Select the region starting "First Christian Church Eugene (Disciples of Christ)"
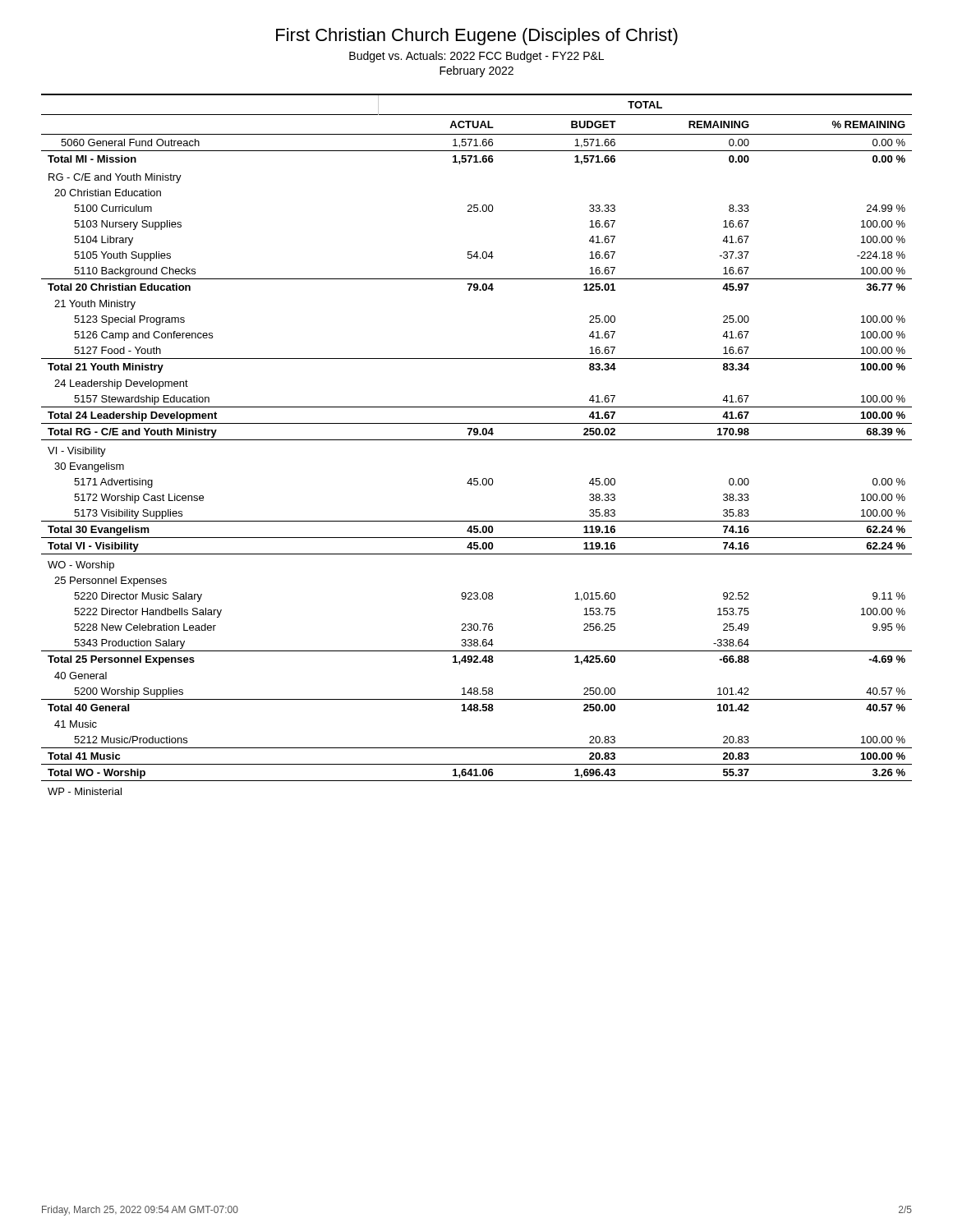 tap(476, 35)
